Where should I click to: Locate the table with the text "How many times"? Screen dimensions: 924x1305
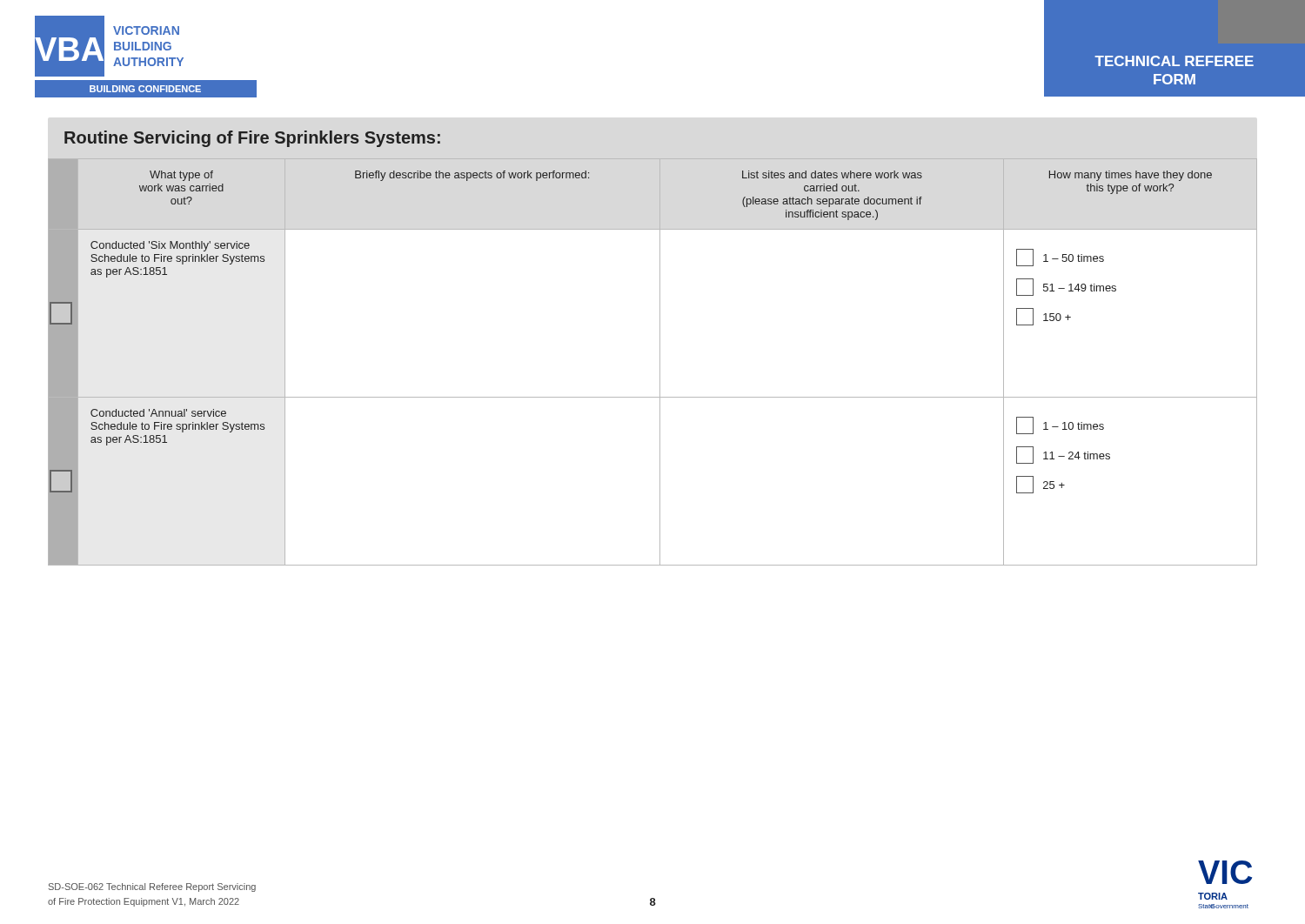point(652,362)
